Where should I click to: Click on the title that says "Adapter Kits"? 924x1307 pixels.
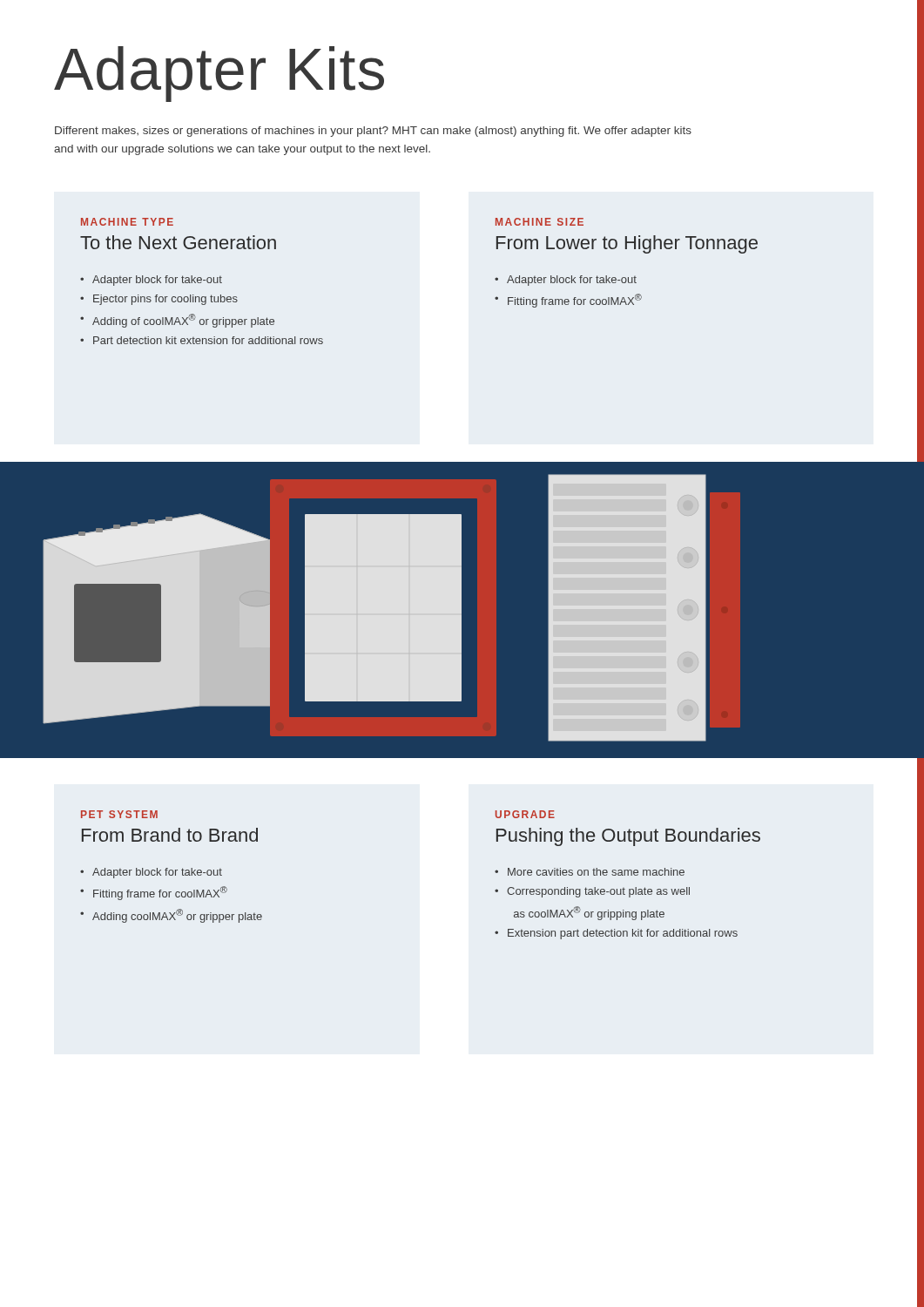[359, 69]
